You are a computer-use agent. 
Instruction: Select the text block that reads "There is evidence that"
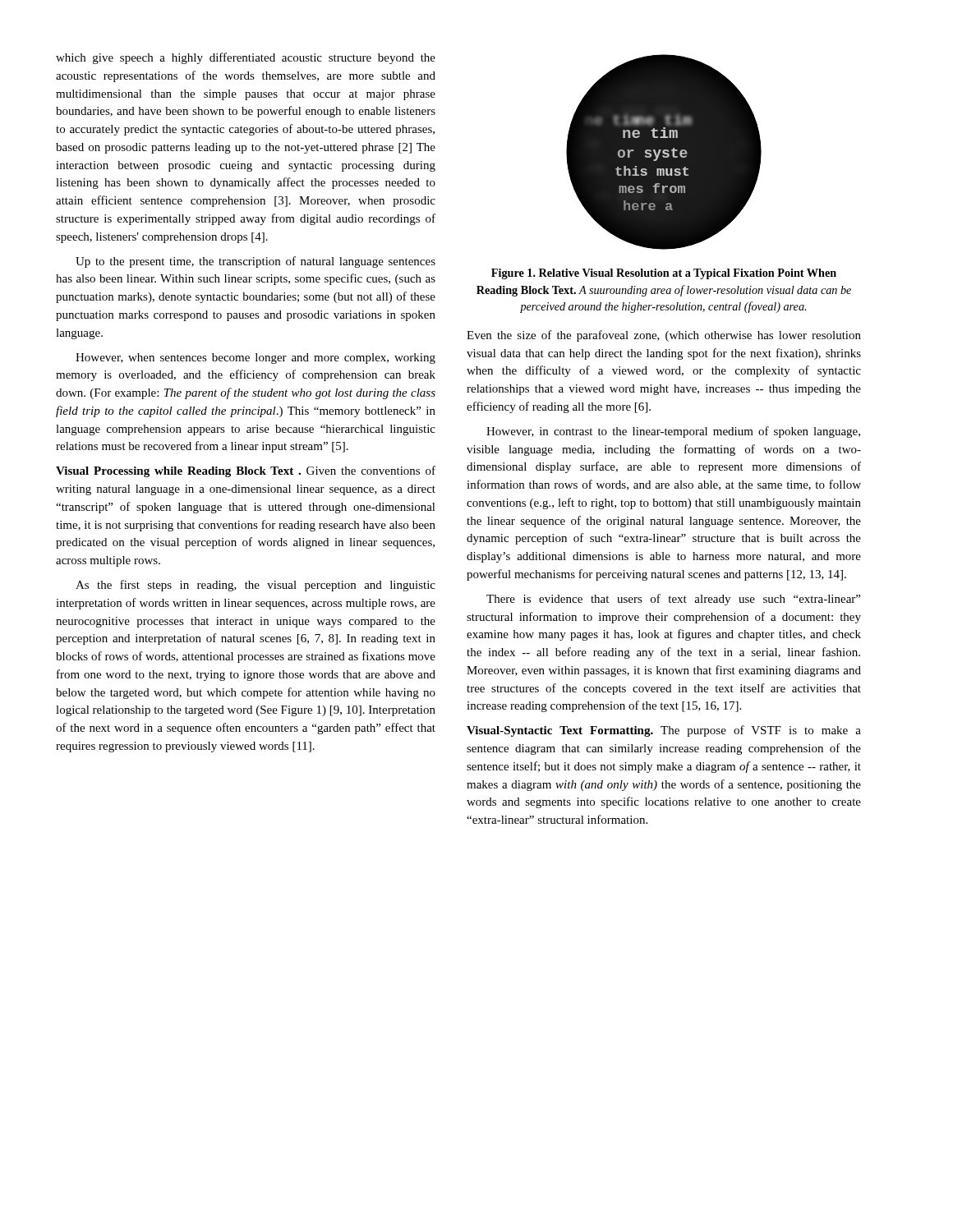pyautogui.click(x=664, y=653)
